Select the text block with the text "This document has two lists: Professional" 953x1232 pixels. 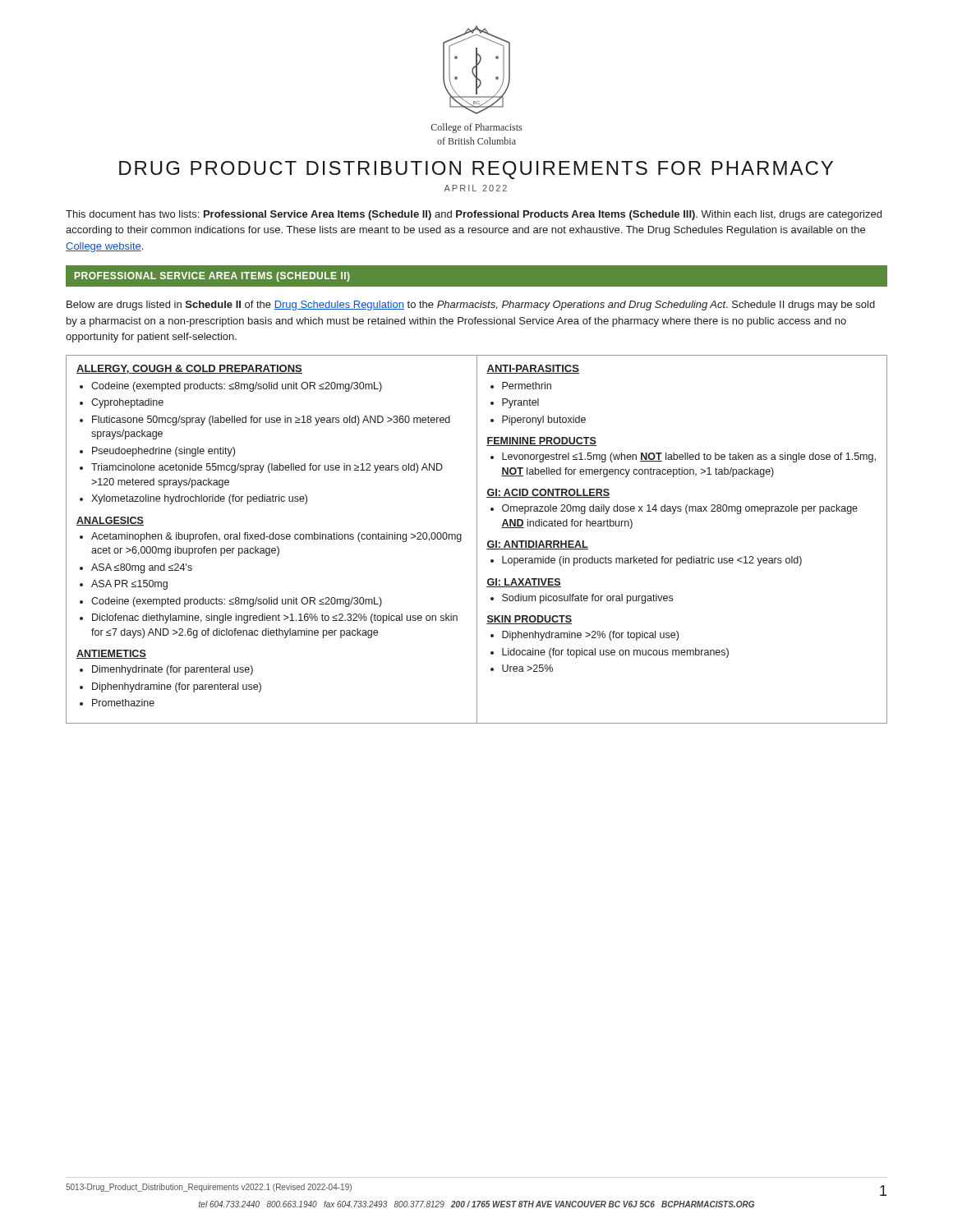coord(474,230)
